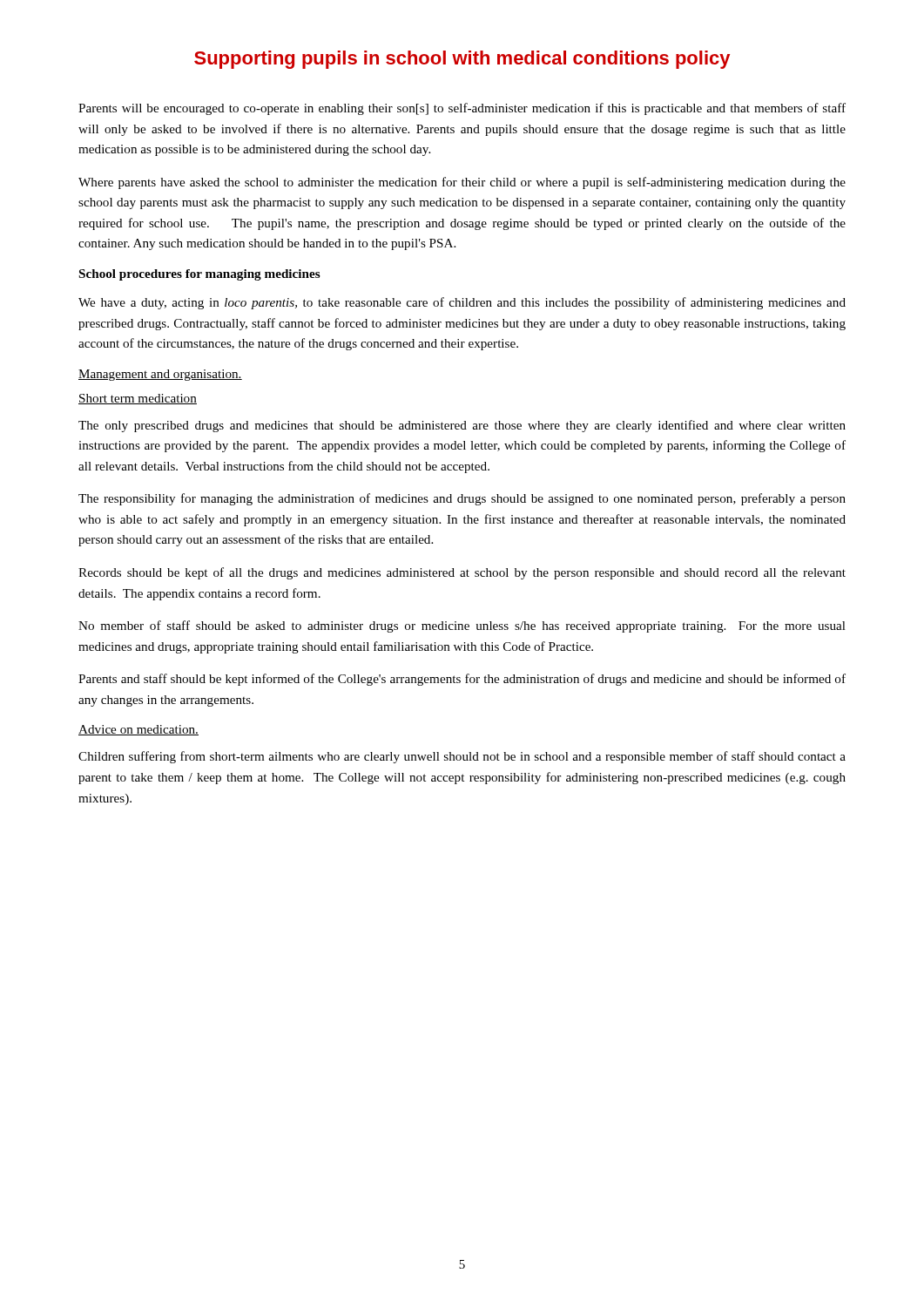Locate the text block that says "Parents and staff should be kept informed"
Screen dimensions: 1307x924
(x=462, y=689)
